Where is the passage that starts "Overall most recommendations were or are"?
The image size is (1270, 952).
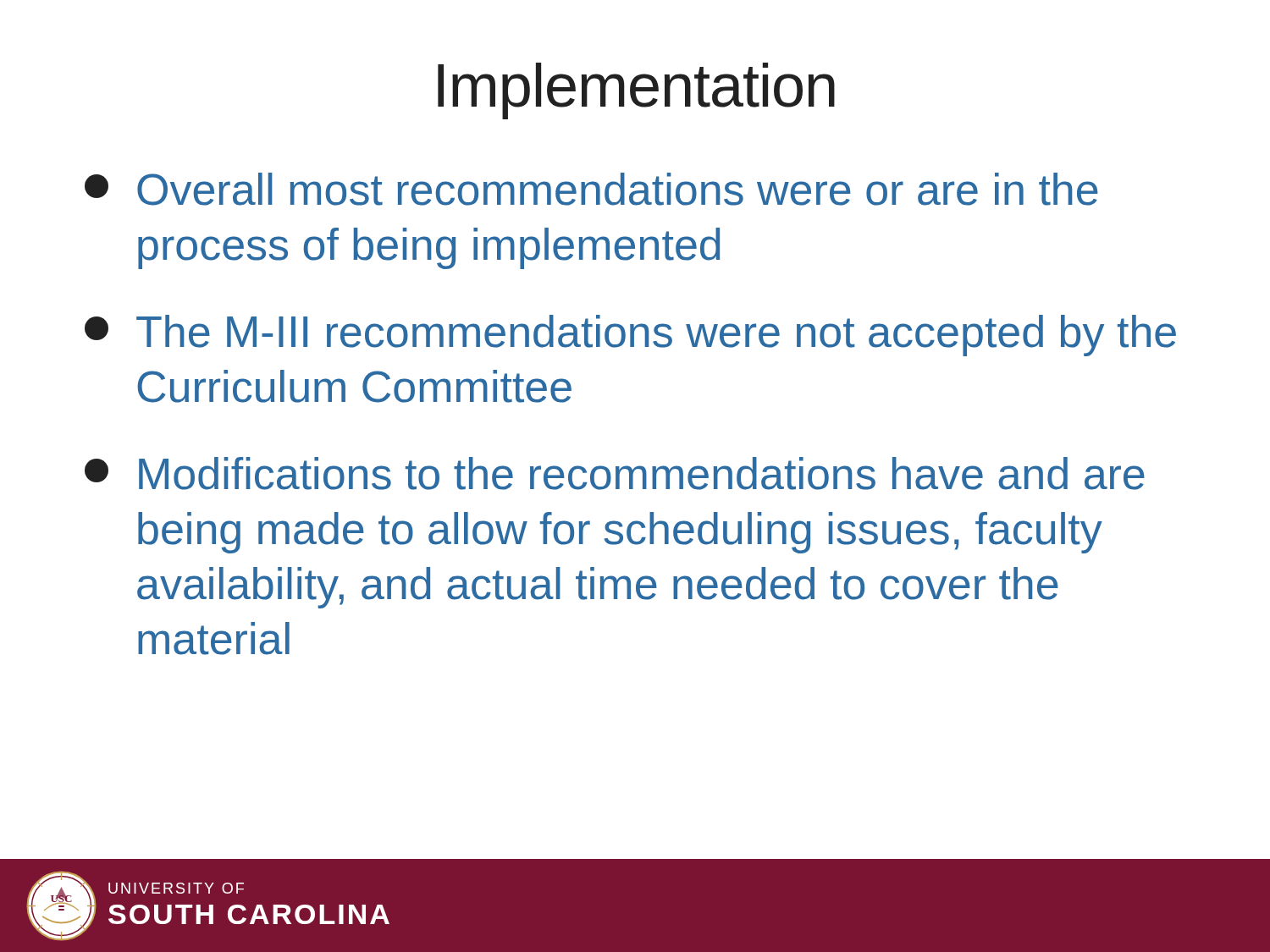coord(635,217)
